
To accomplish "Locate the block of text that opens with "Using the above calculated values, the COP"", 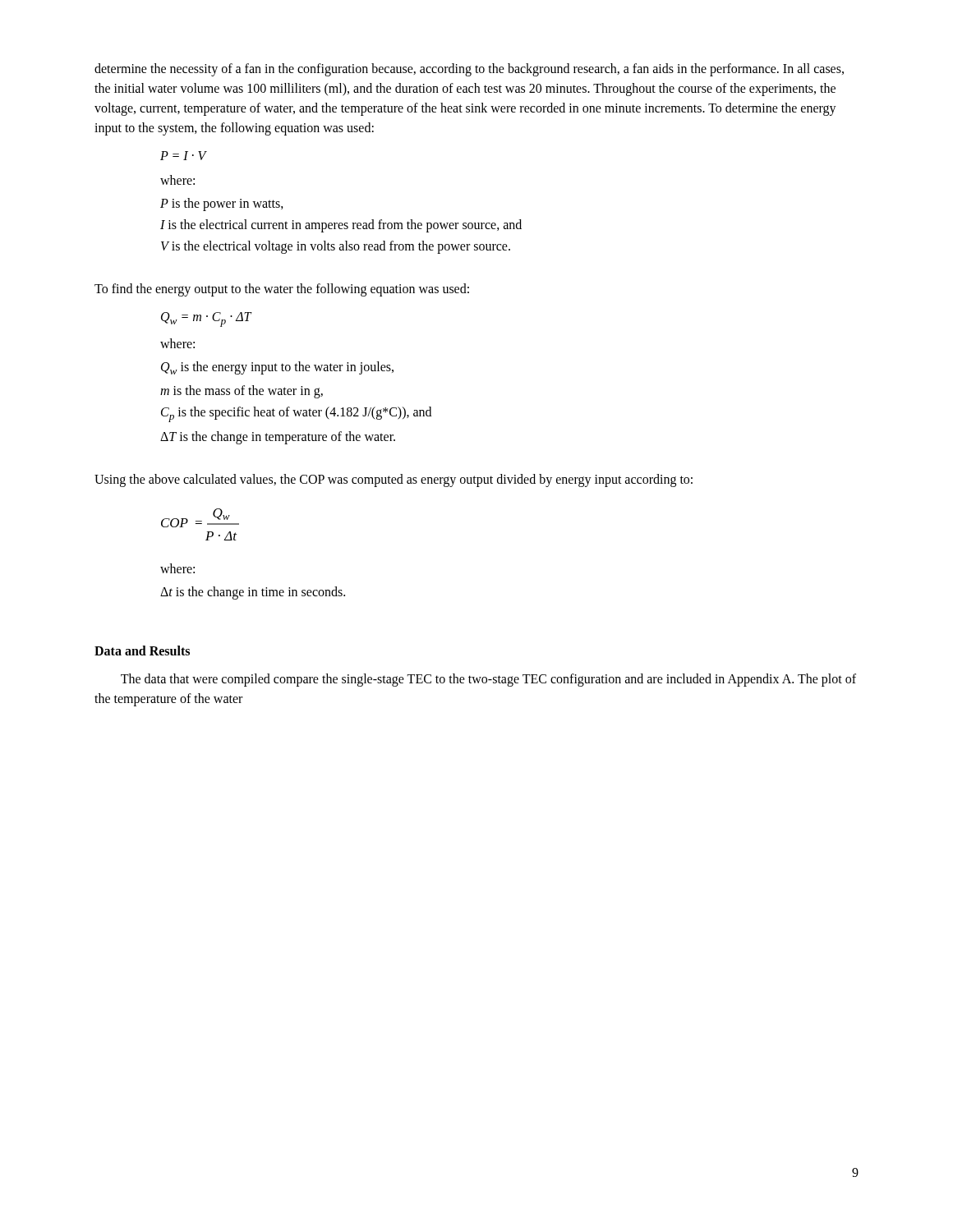I will [x=394, y=479].
